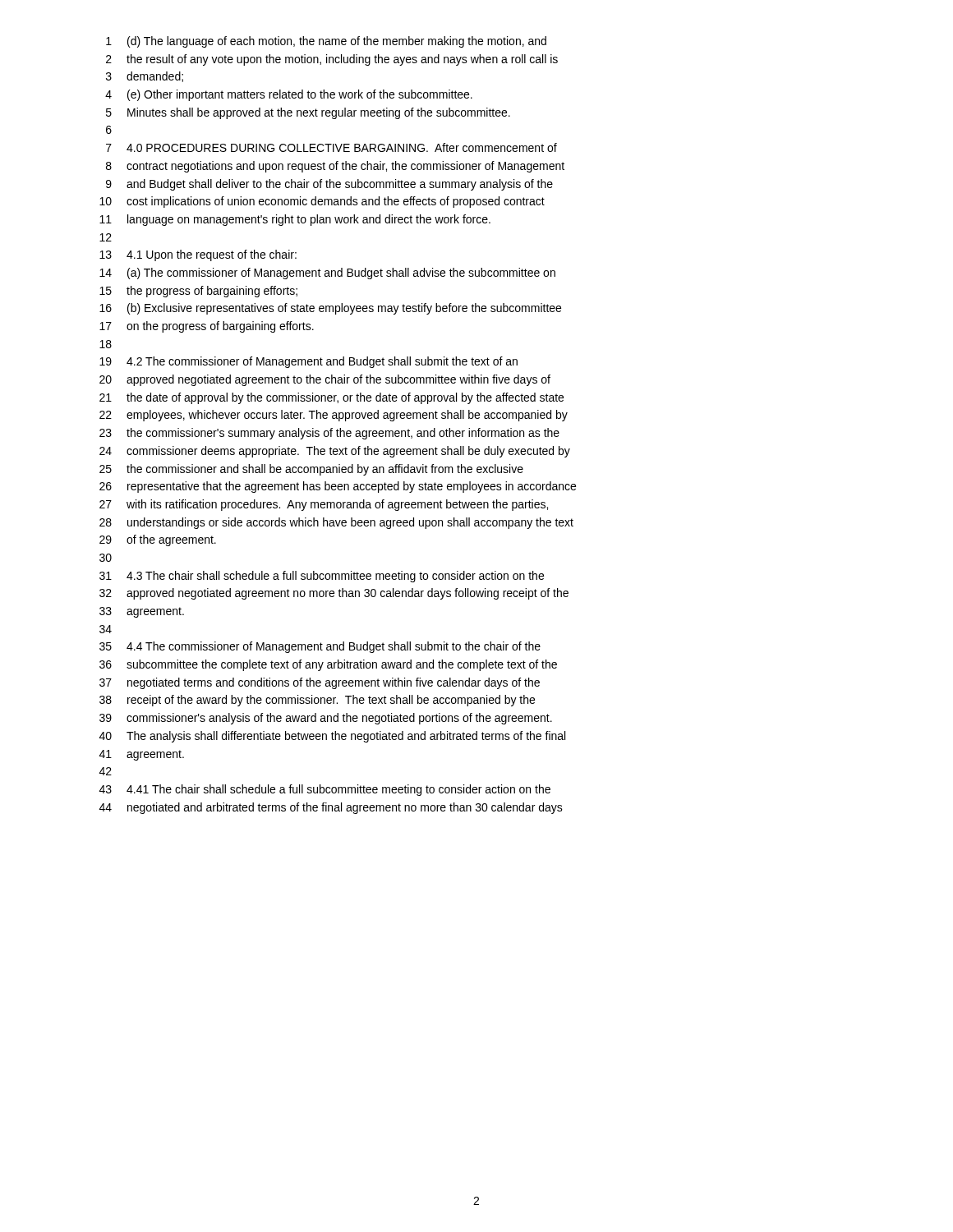Select the block starting "19 4.2 The commissioner of Management"
This screenshot has height=1232, width=953.
[481, 451]
